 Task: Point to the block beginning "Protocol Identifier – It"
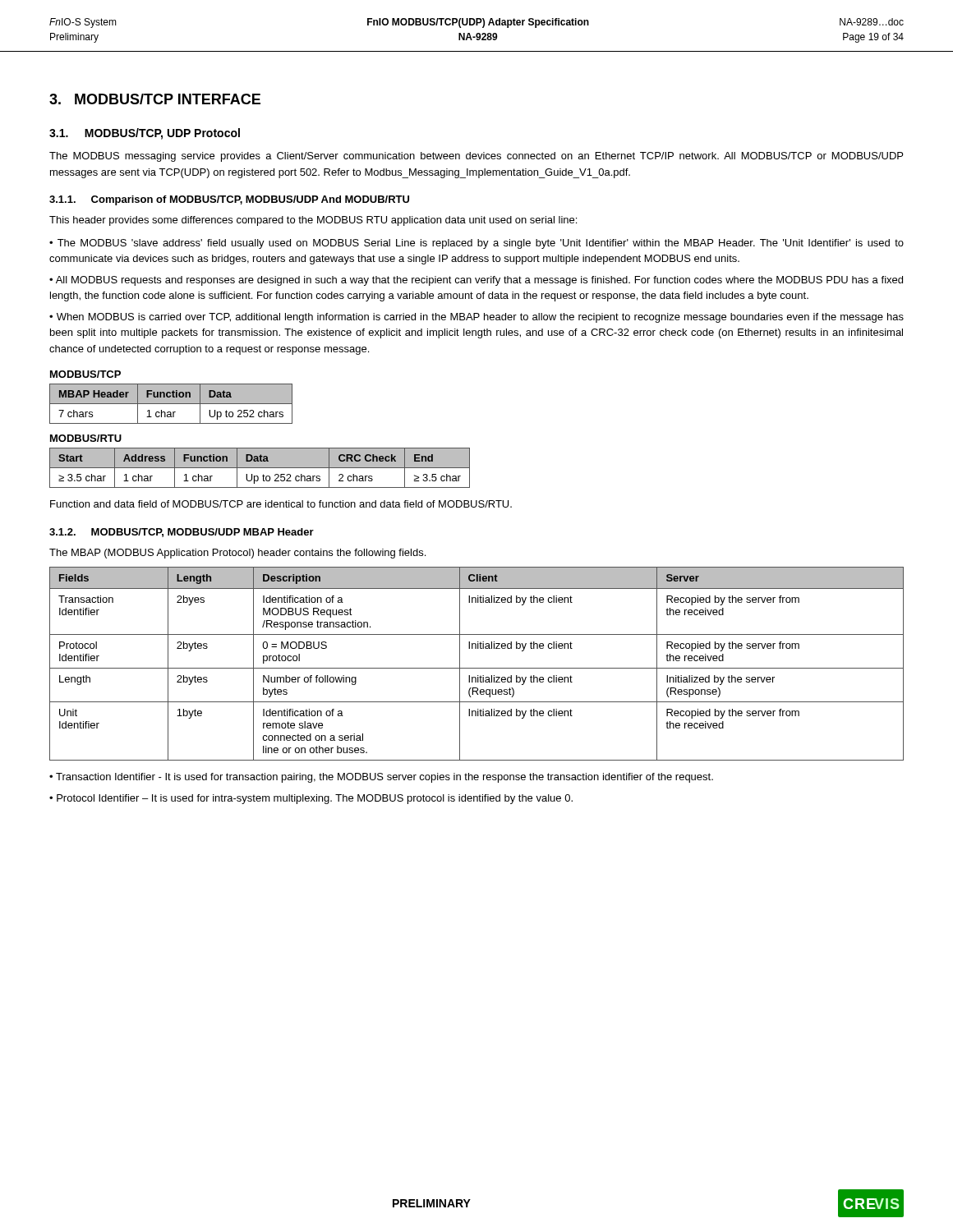click(x=476, y=798)
